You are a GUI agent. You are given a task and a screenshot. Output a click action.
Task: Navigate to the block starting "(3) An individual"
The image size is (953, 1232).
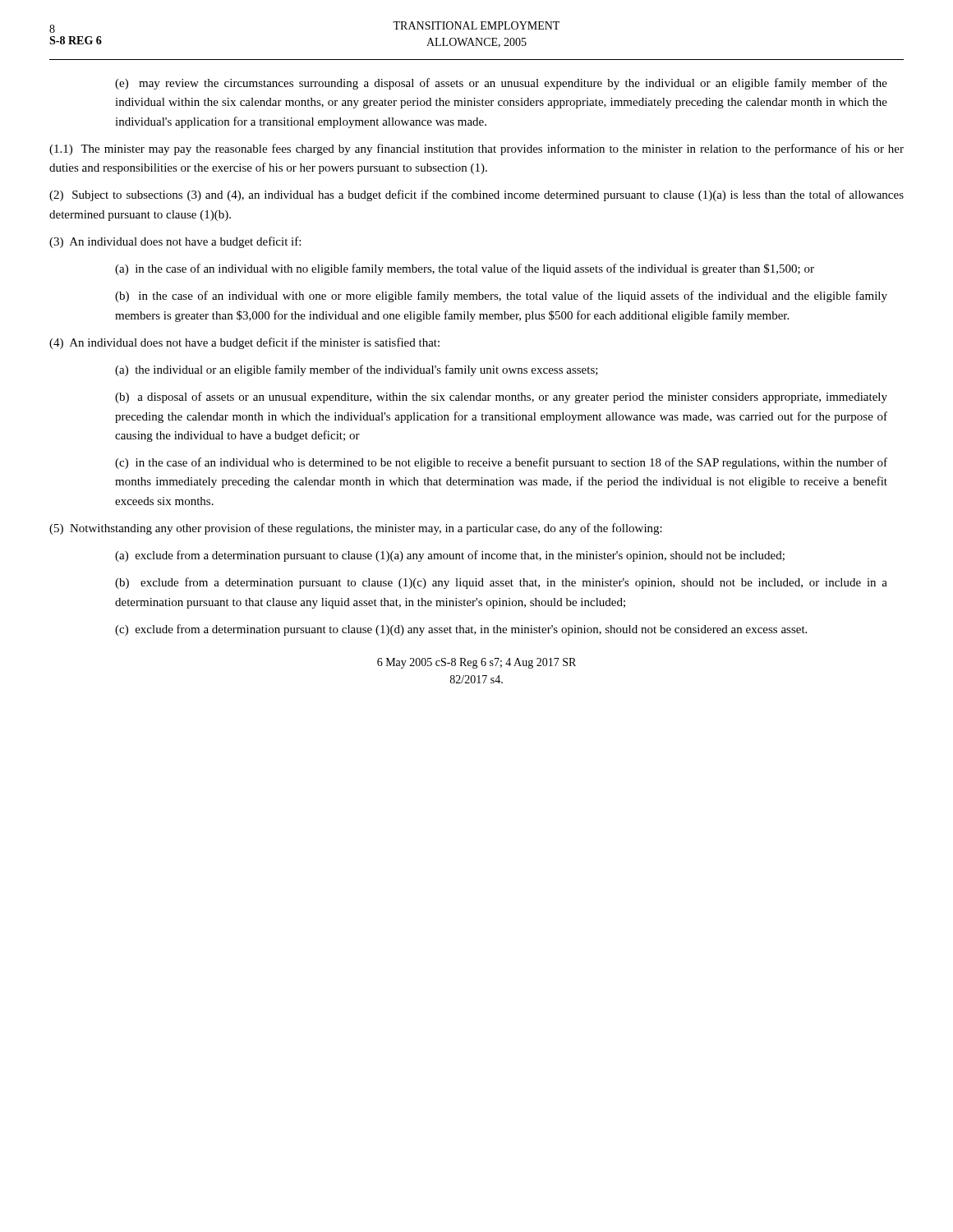coord(176,241)
